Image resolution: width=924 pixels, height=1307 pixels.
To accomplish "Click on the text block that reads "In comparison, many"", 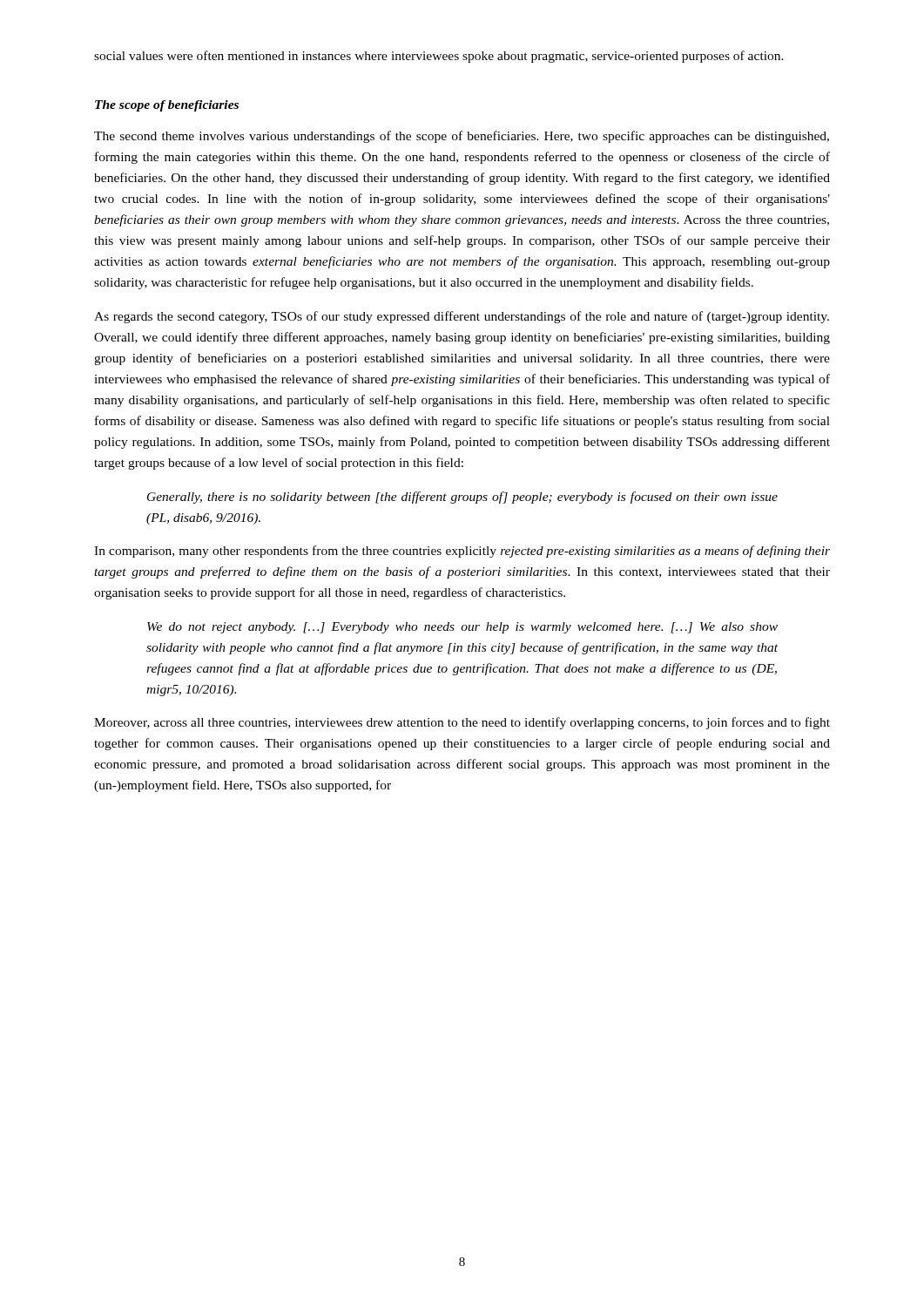I will (x=462, y=571).
